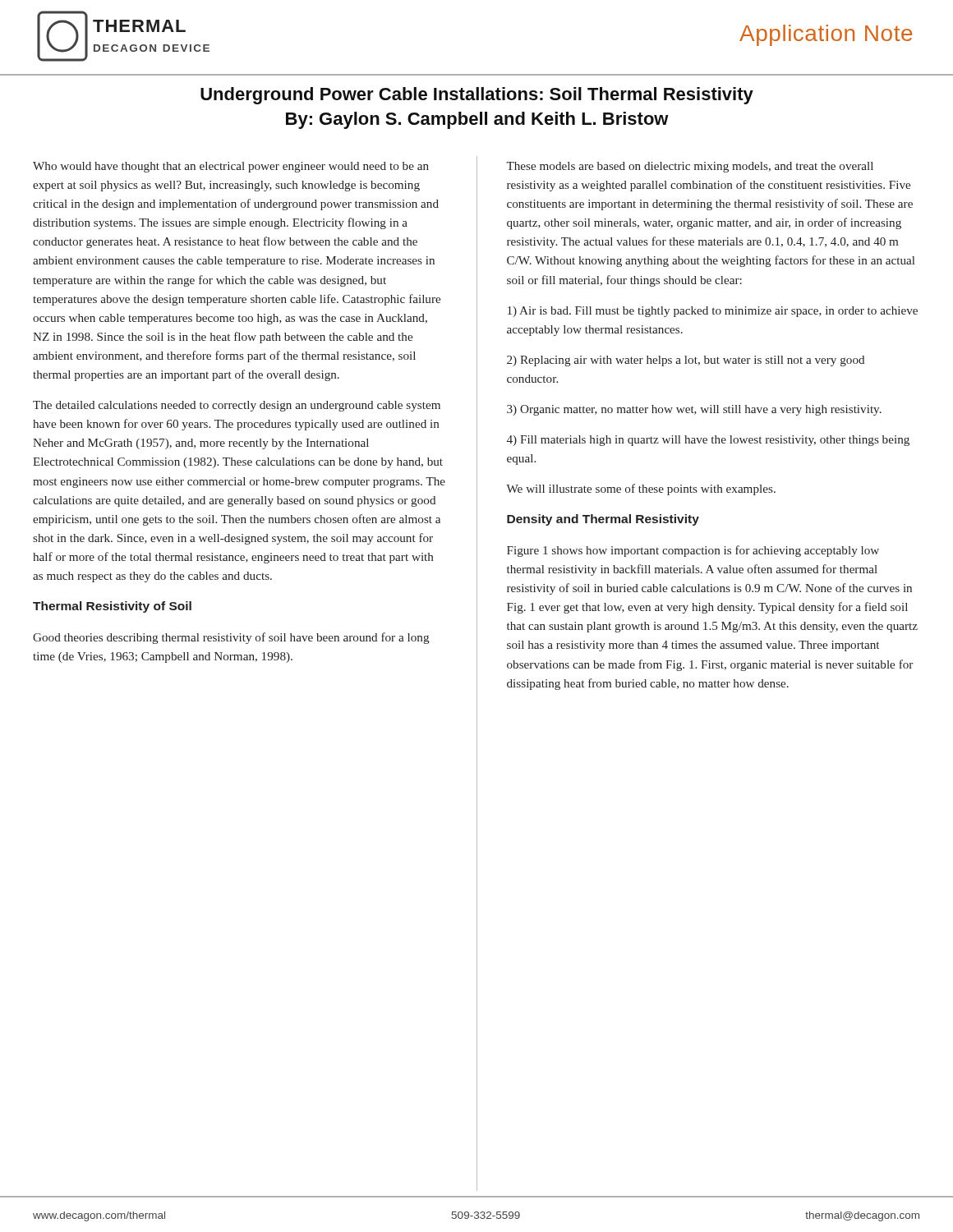Viewport: 953px width, 1232px height.
Task: Click the passage that begins "Good theories describing"
Action: 240,646
